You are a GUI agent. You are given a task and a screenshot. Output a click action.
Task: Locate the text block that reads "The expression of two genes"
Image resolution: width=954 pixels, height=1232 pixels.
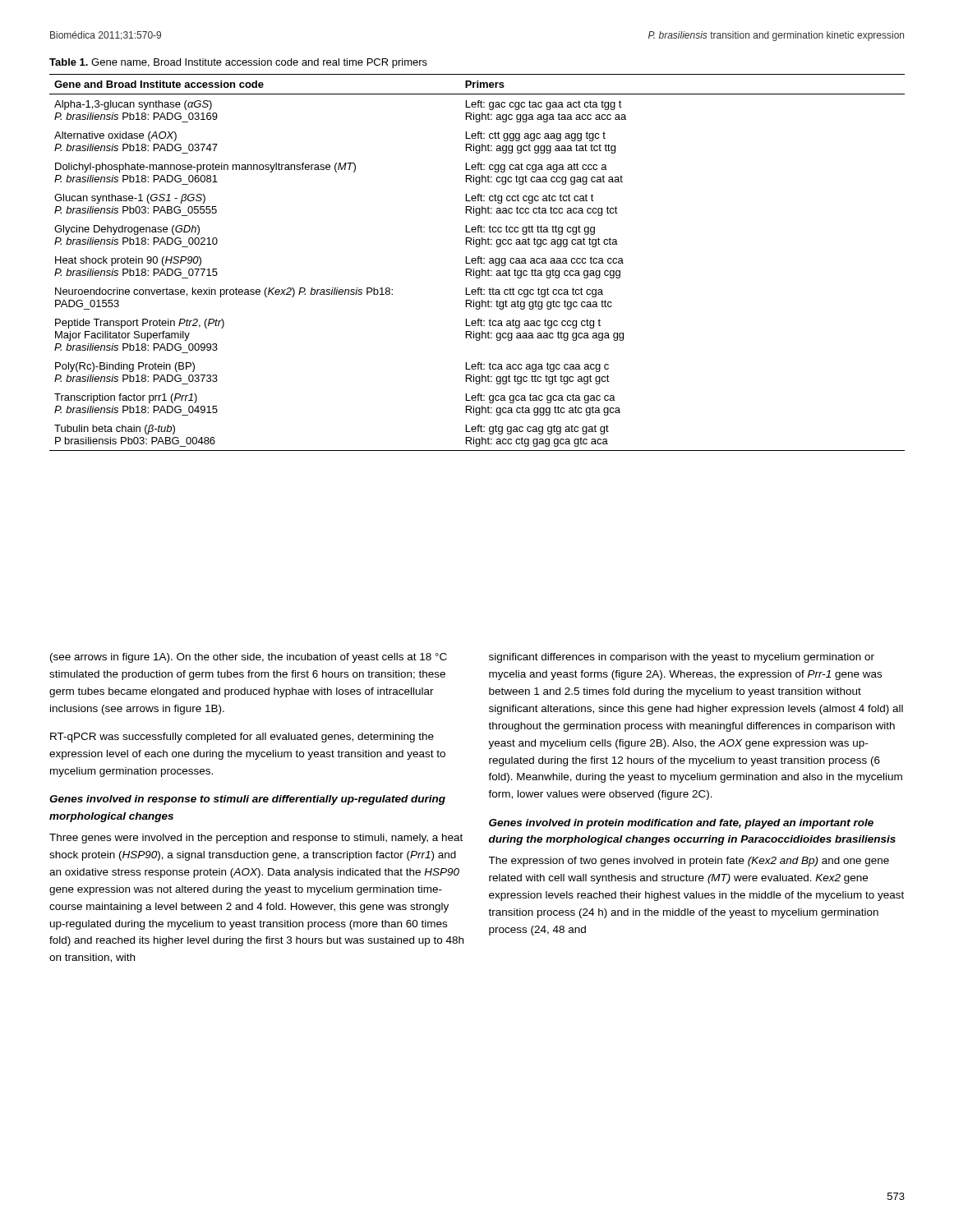pos(697,896)
